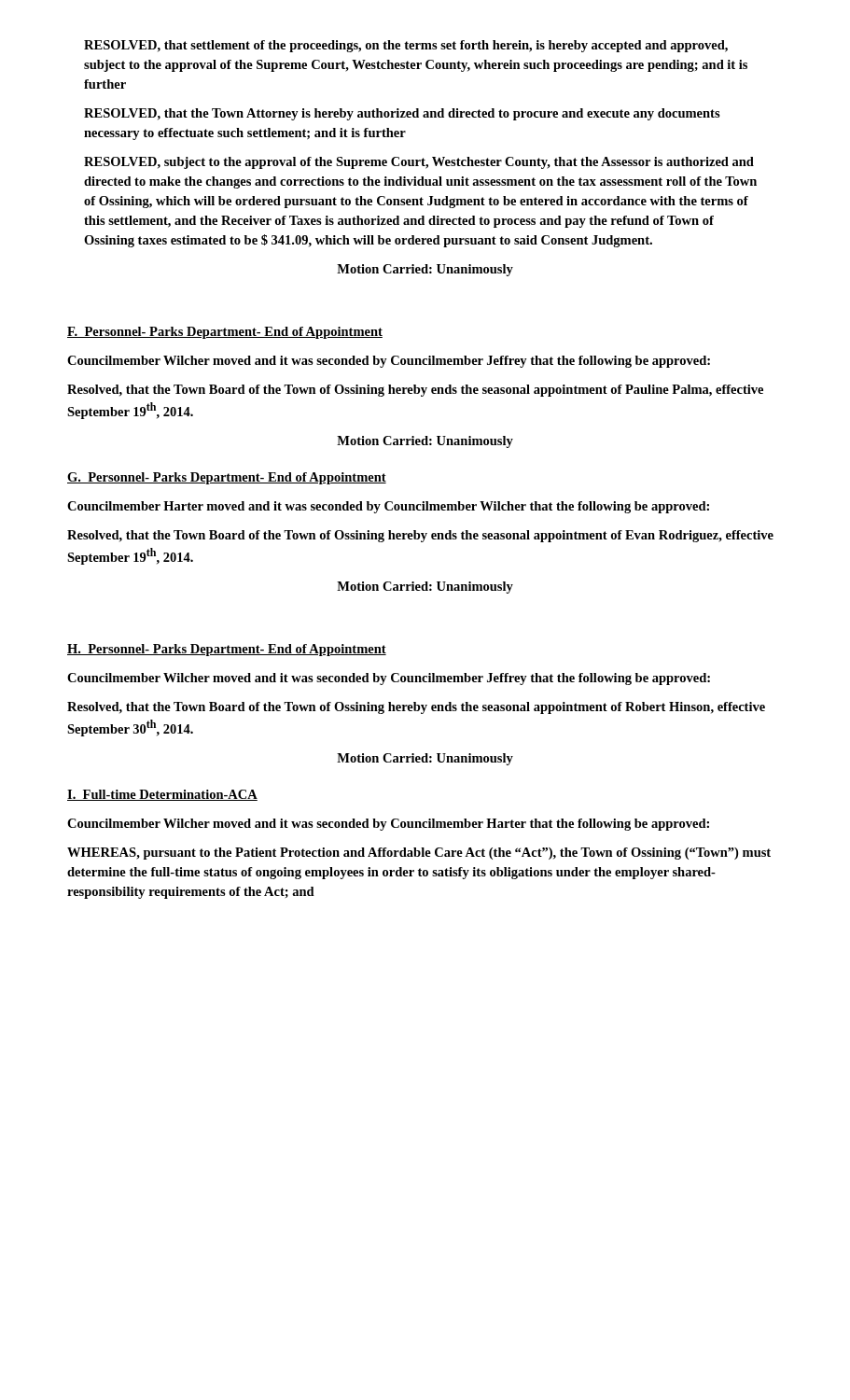Click on the passage starting "G. Personnel- Parks Department- End of Appointment"
Screen dimensions: 1400x850
point(227,477)
